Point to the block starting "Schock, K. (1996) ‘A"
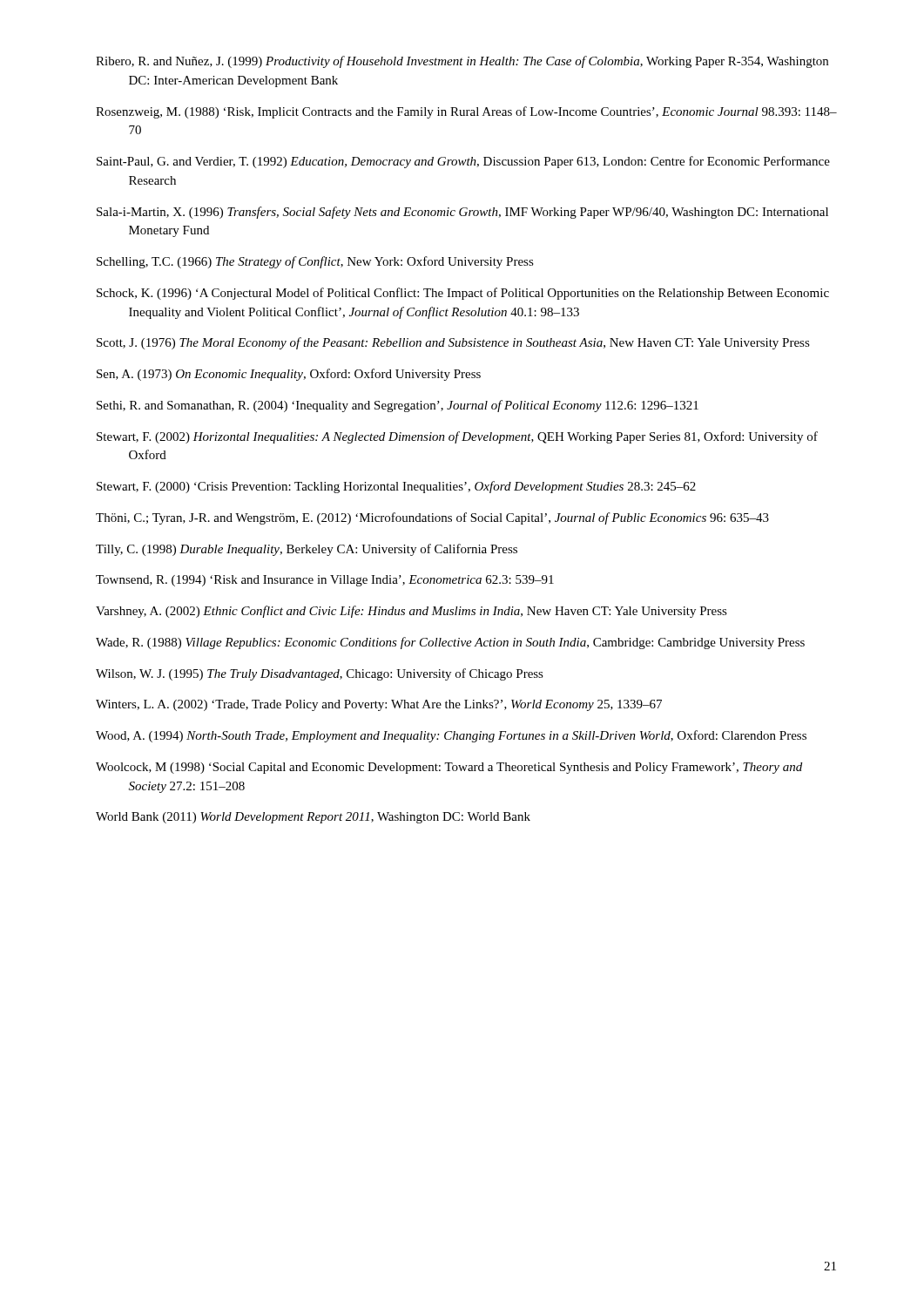This screenshot has width=924, height=1307. 462,302
